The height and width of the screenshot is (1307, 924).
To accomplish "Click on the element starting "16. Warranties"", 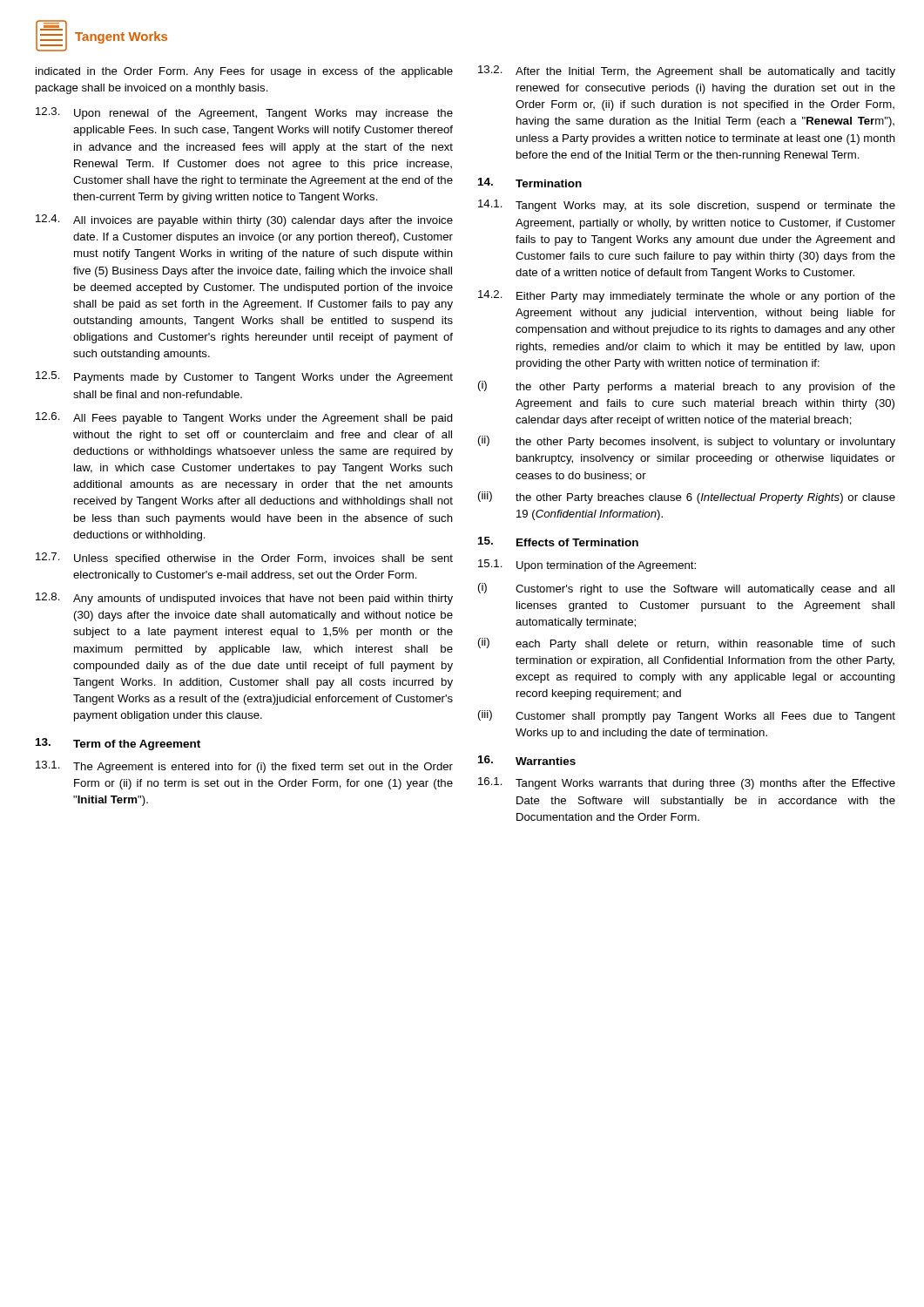I will (x=527, y=760).
